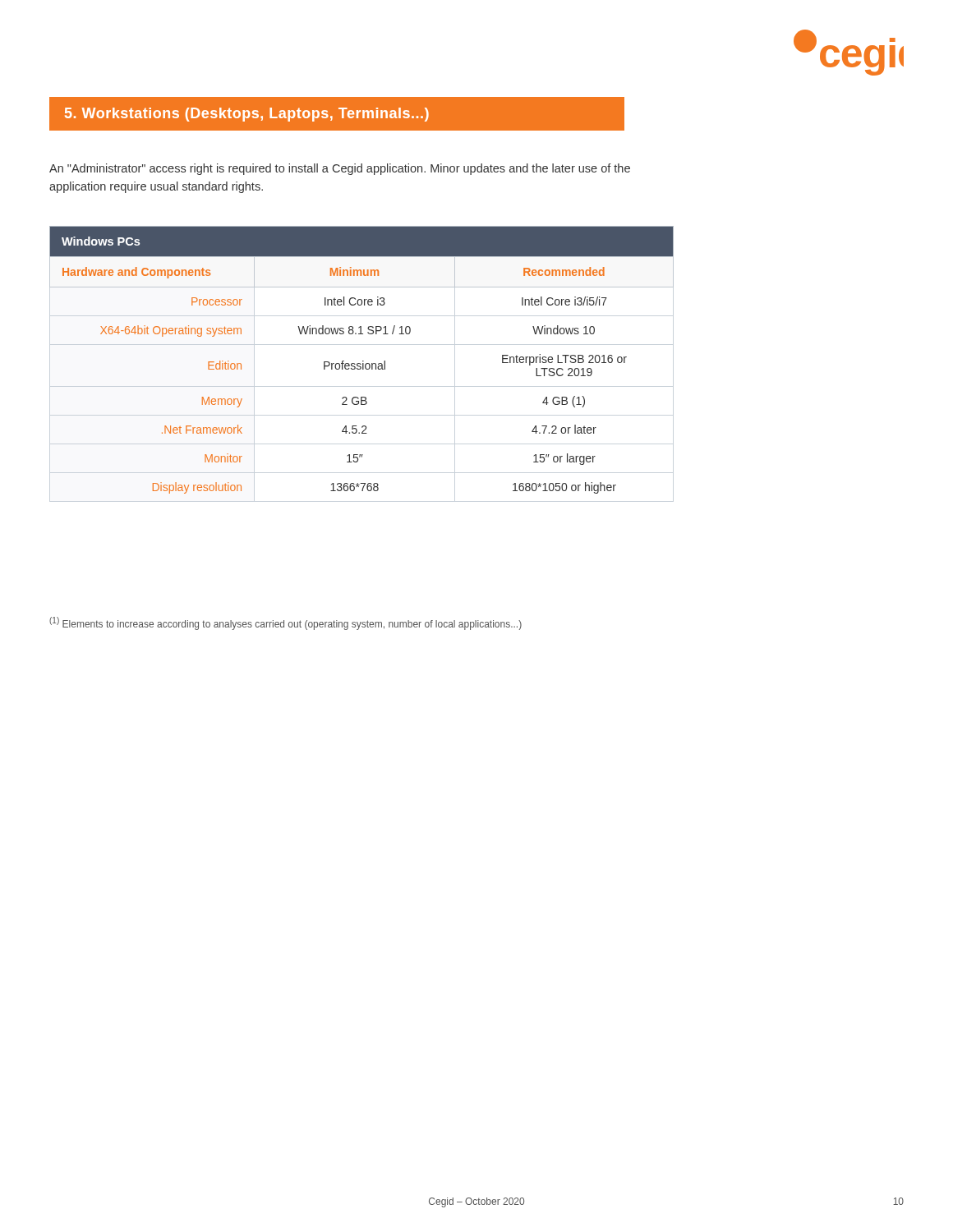Viewport: 953px width, 1232px height.
Task: Locate the block of text that opens with "(1) Elements to"
Action: click(286, 623)
